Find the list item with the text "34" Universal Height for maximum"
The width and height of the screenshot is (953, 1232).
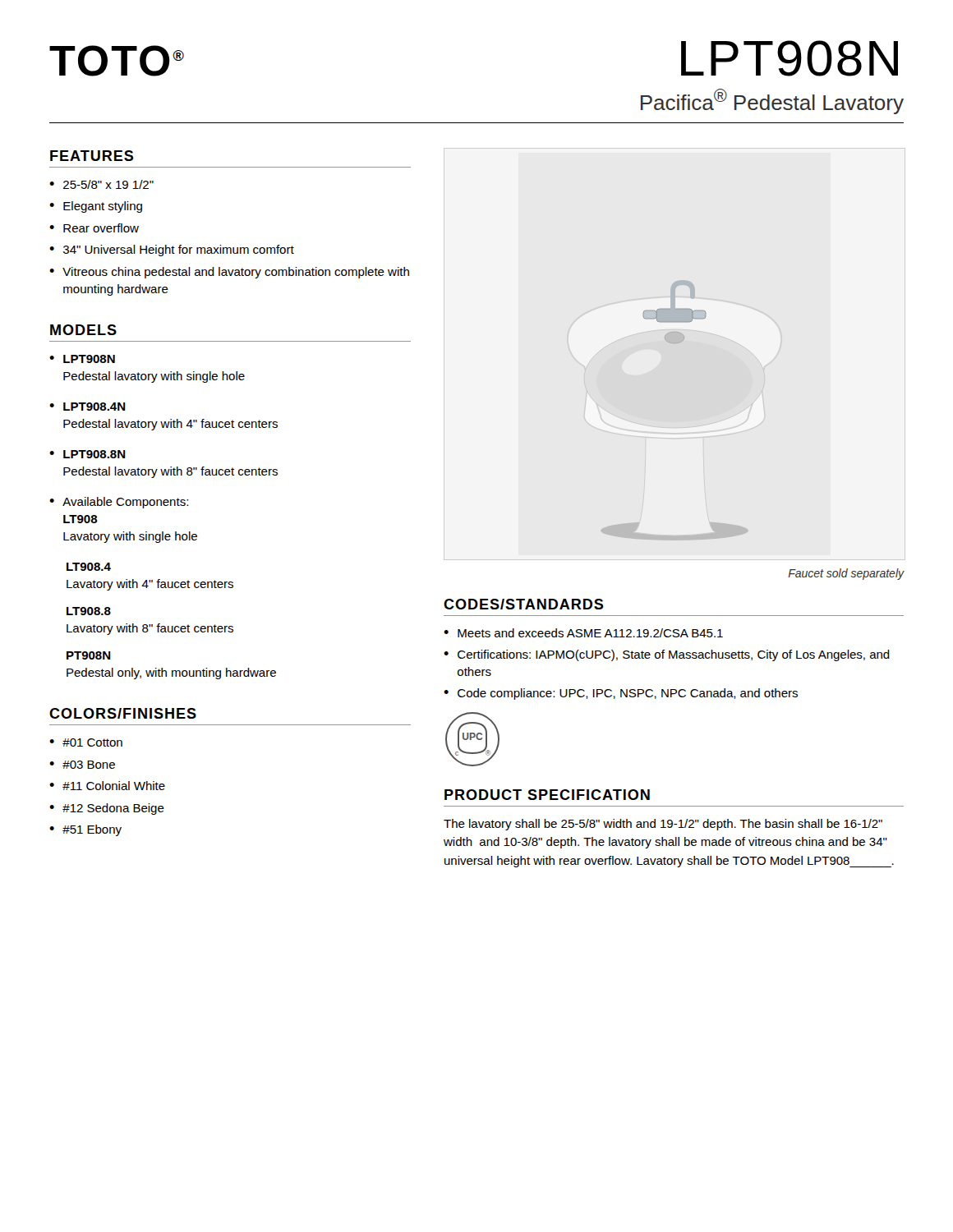point(178,250)
